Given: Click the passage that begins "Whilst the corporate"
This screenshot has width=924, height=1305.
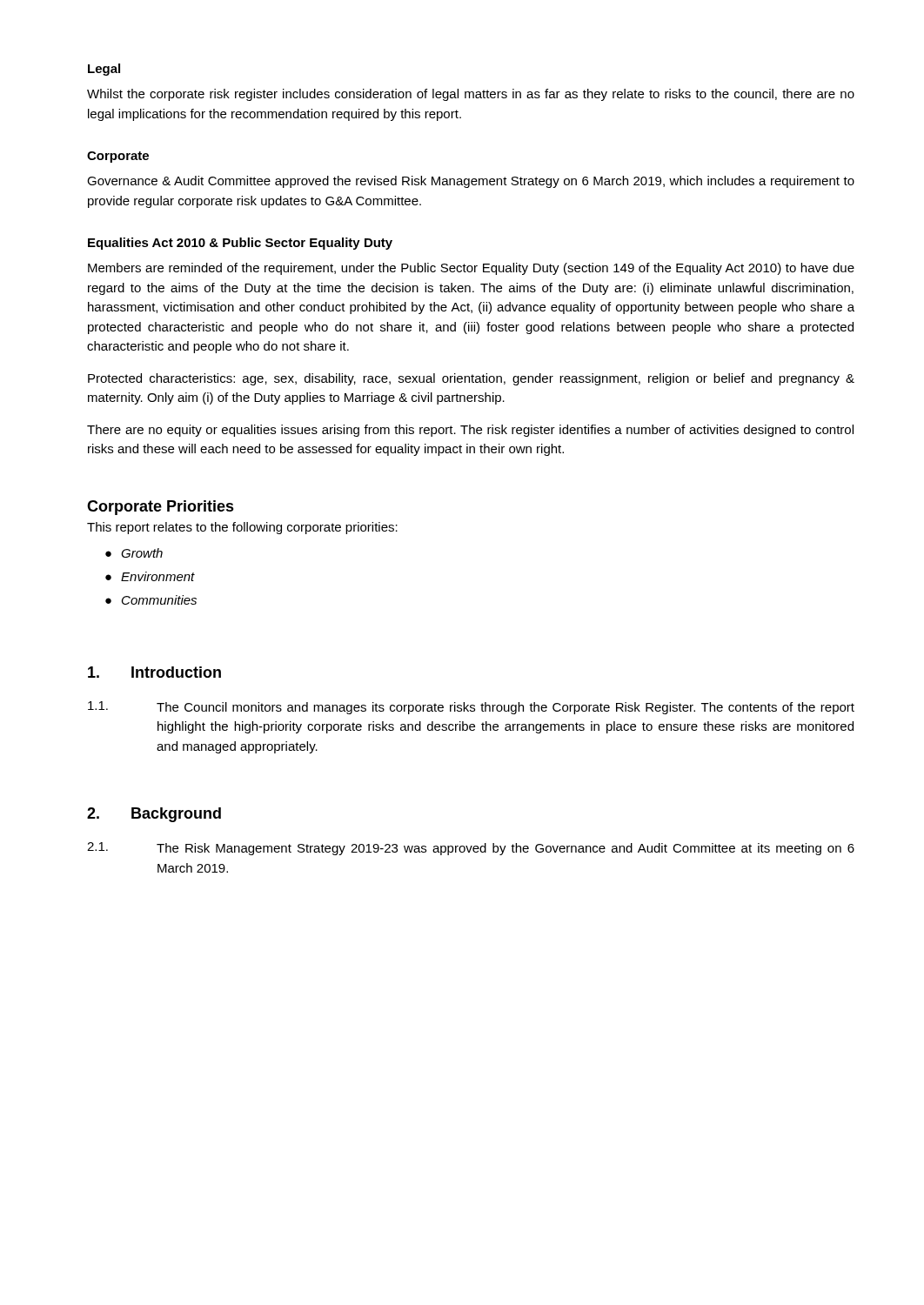Looking at the screenshot, I should 471,103.
